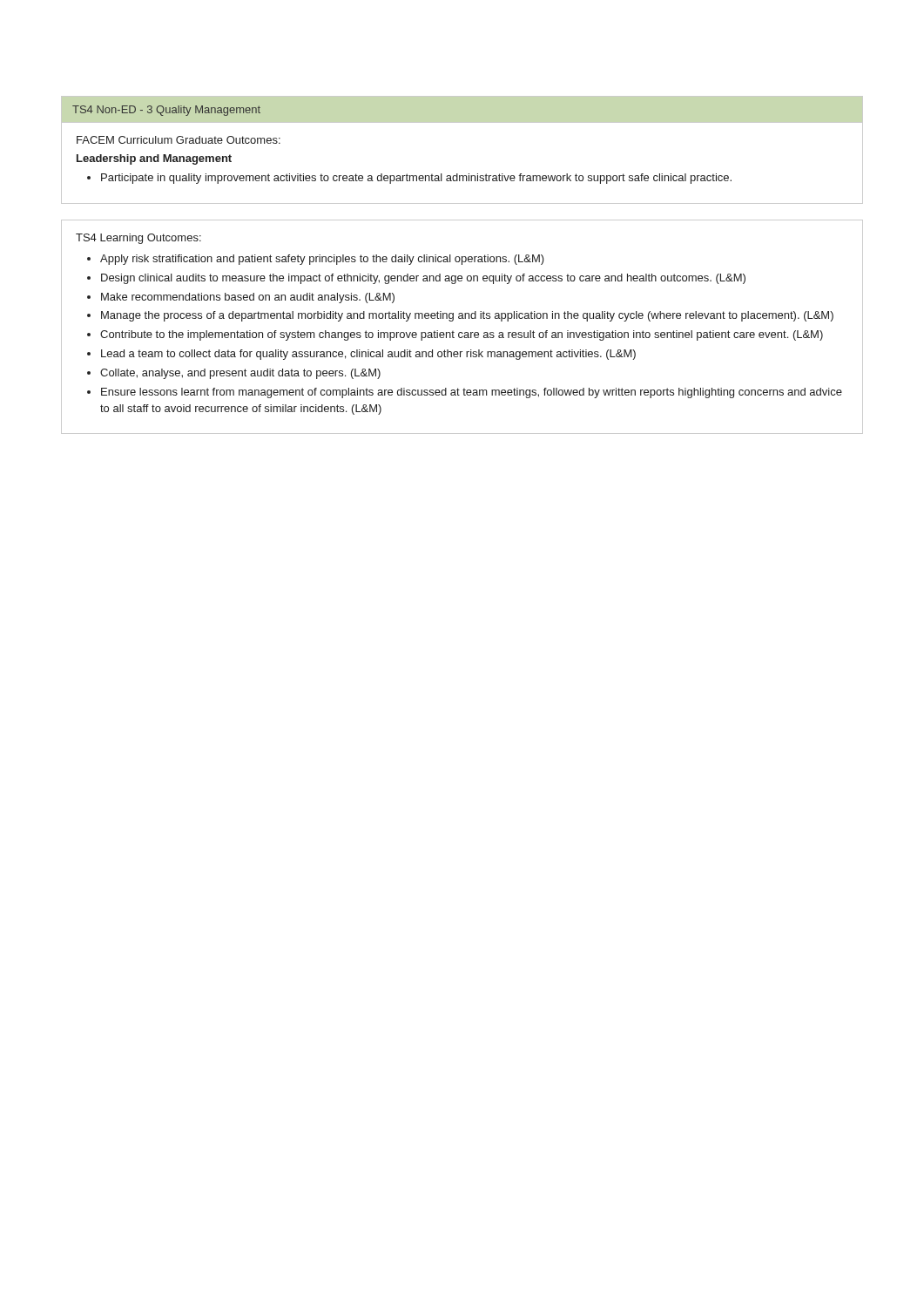
Task: Select the list item that says "Design clinical audits"
Action: pos(423,277)
